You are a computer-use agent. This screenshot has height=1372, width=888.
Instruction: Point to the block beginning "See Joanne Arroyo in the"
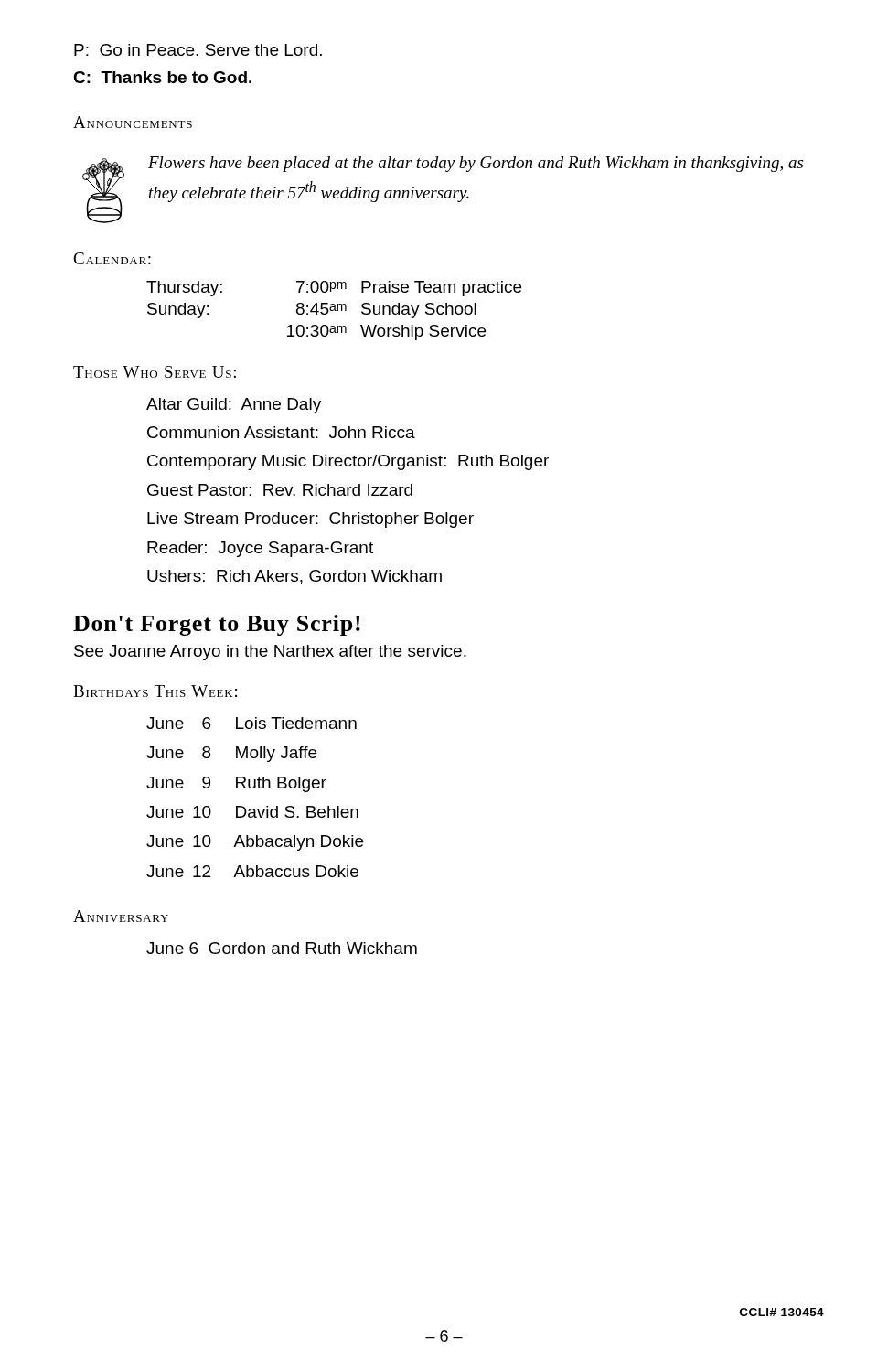click(x=270, y=651)
